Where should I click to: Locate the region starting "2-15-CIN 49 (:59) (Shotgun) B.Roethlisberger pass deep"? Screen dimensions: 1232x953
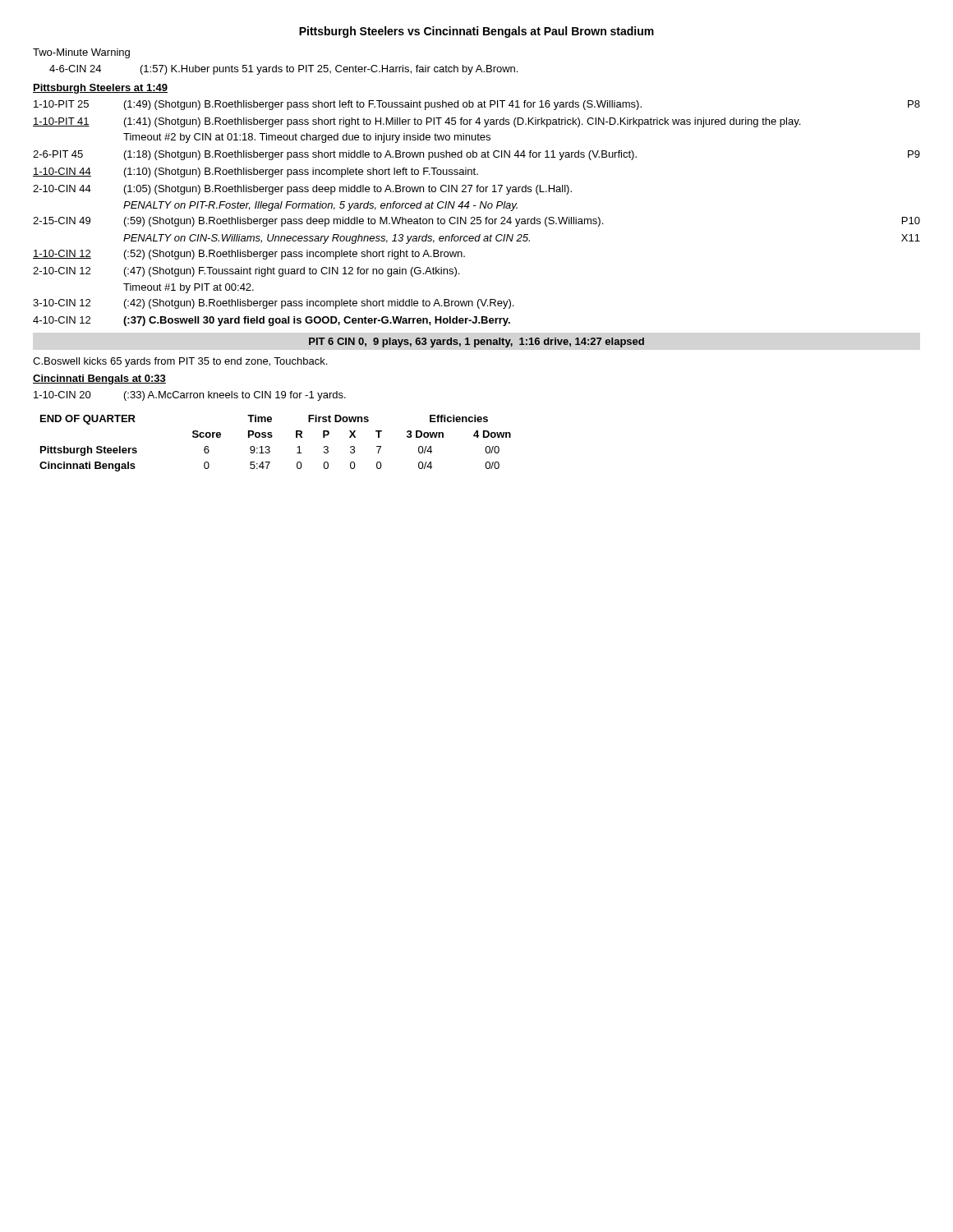(476, 221)
